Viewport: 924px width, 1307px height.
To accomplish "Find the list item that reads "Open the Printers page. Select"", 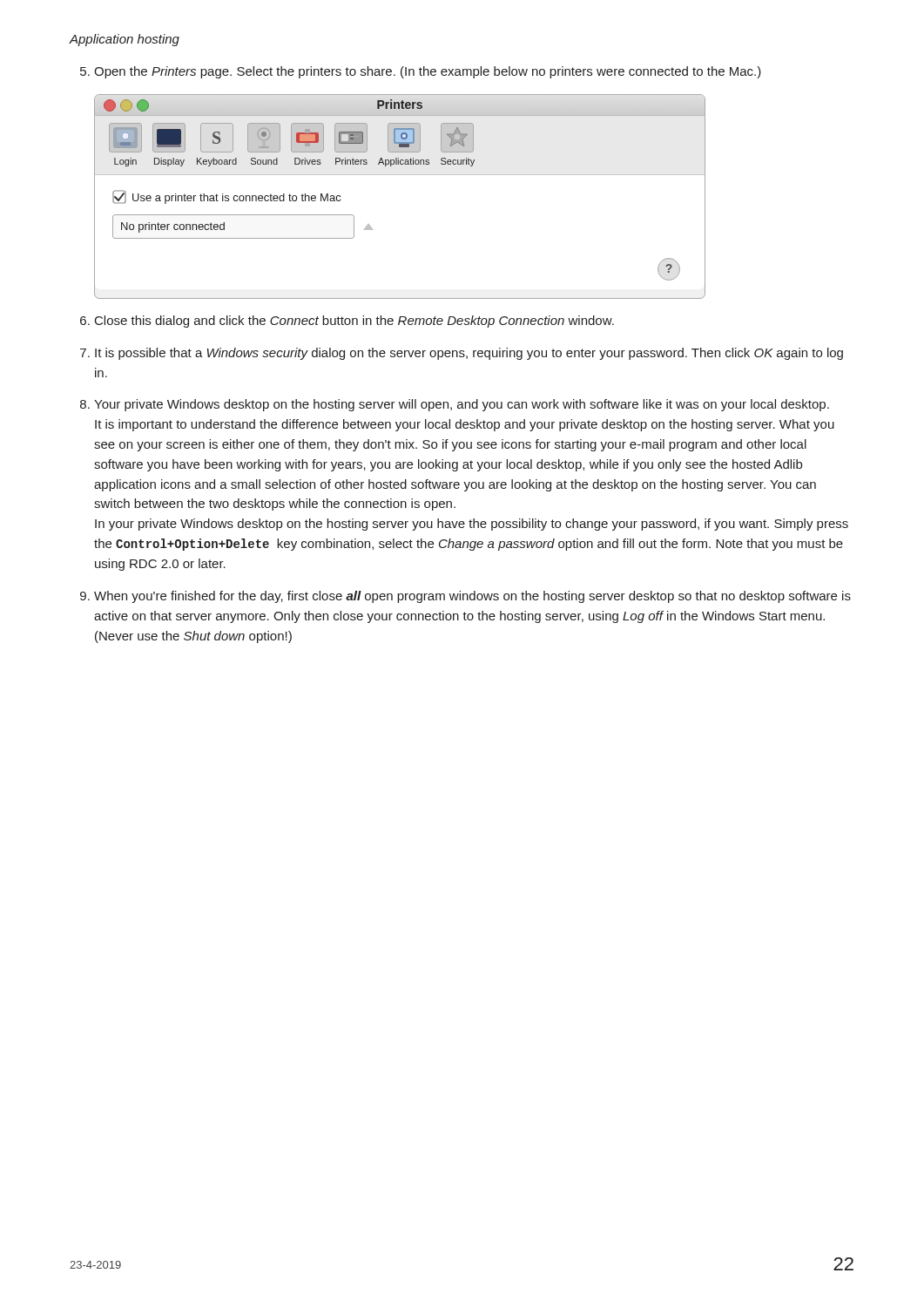I will [x=474, y=181].
